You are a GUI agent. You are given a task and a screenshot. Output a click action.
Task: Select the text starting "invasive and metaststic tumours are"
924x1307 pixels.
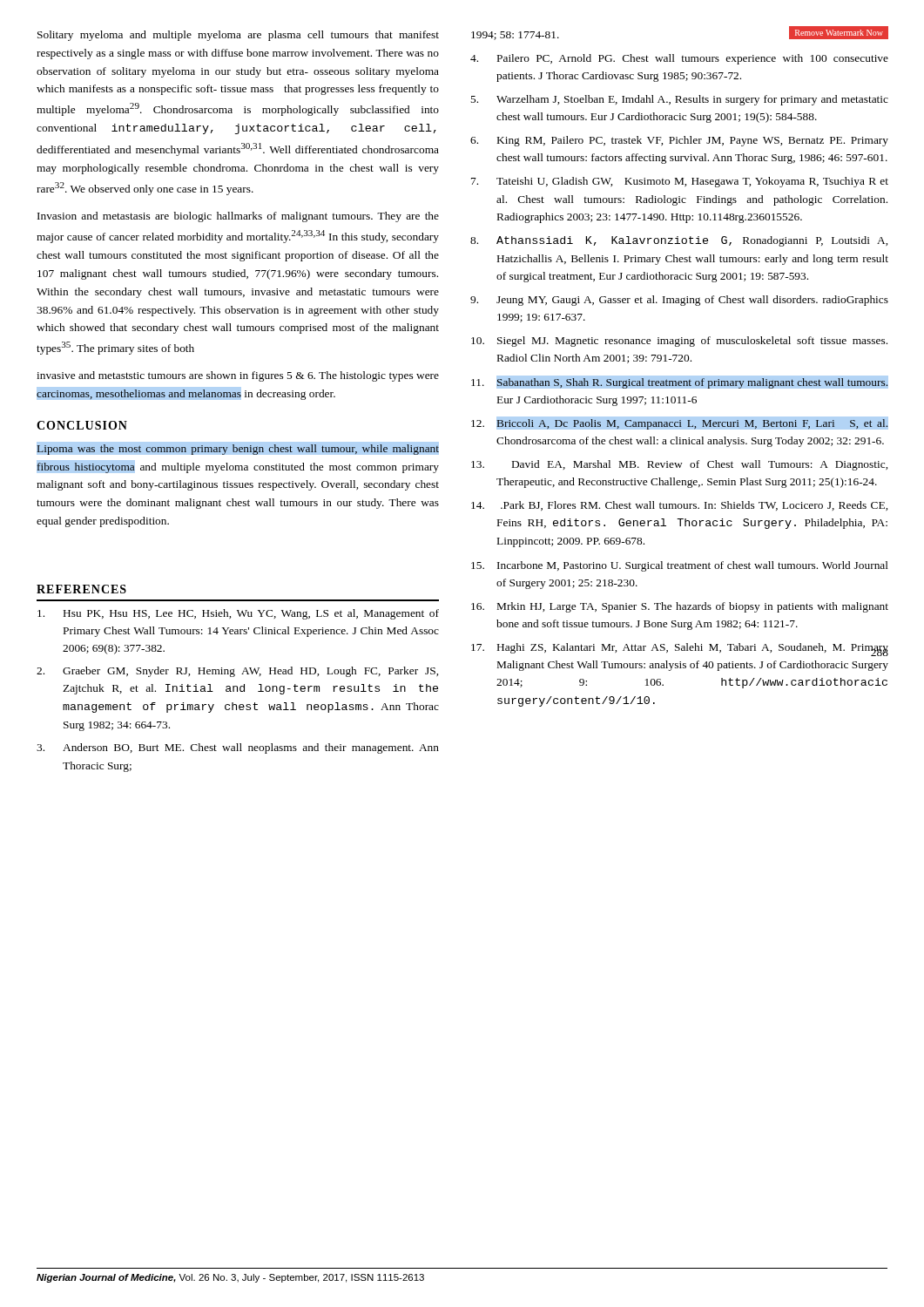pyautogui.click(x=238, y=384)
